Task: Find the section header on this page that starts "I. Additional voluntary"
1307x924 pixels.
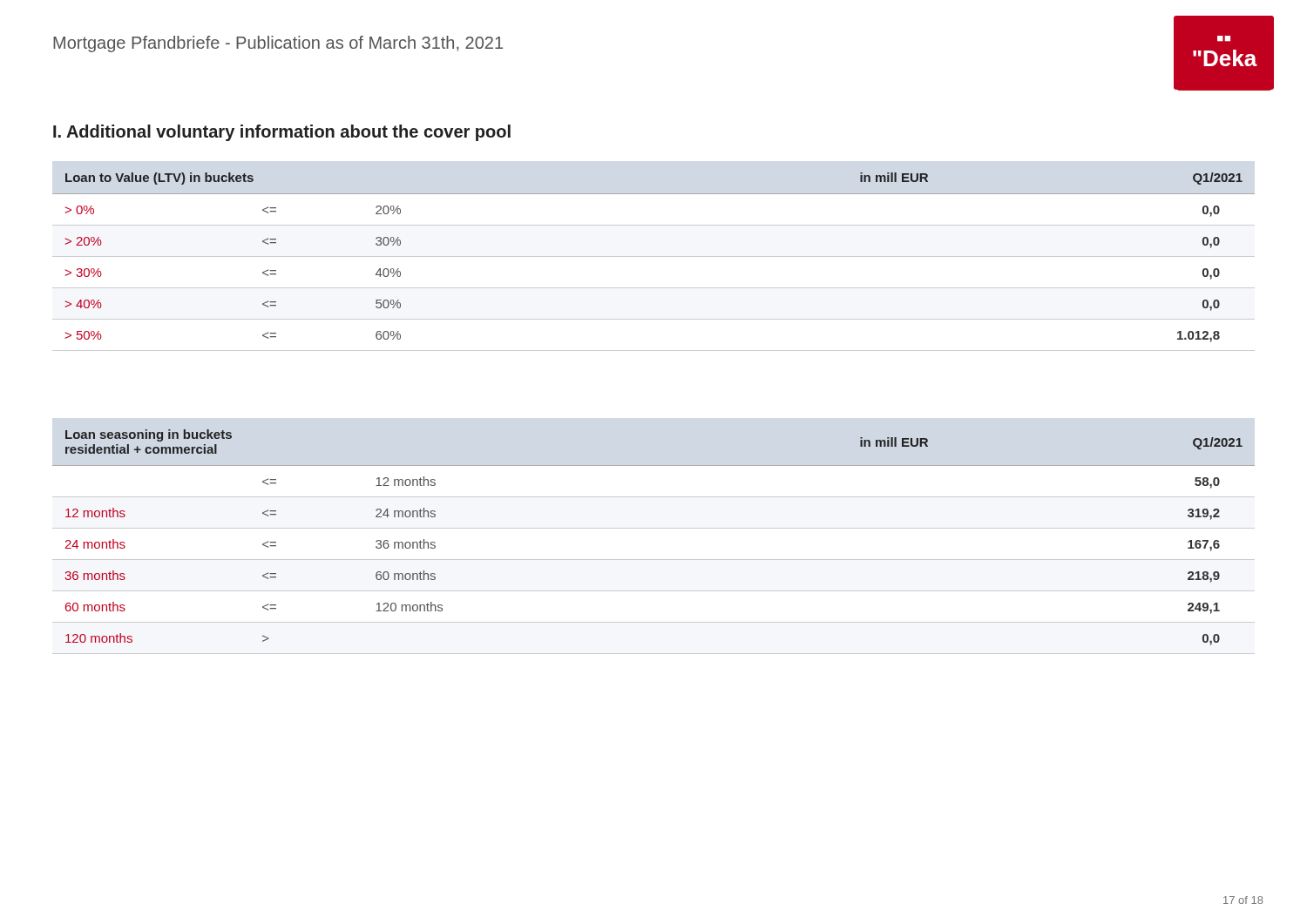Action: coord(282,132)
